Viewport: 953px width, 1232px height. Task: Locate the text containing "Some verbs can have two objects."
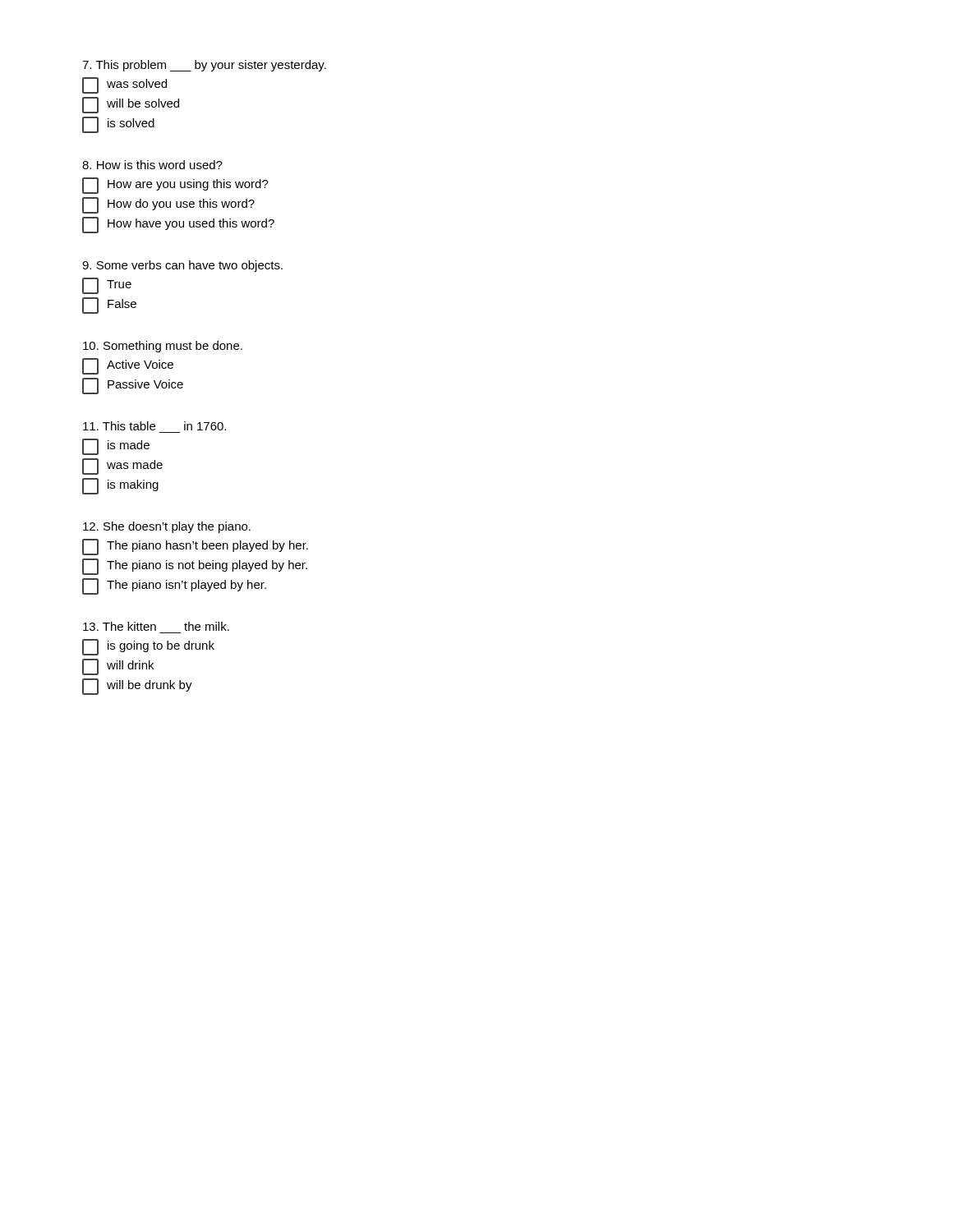coord(183,265)
